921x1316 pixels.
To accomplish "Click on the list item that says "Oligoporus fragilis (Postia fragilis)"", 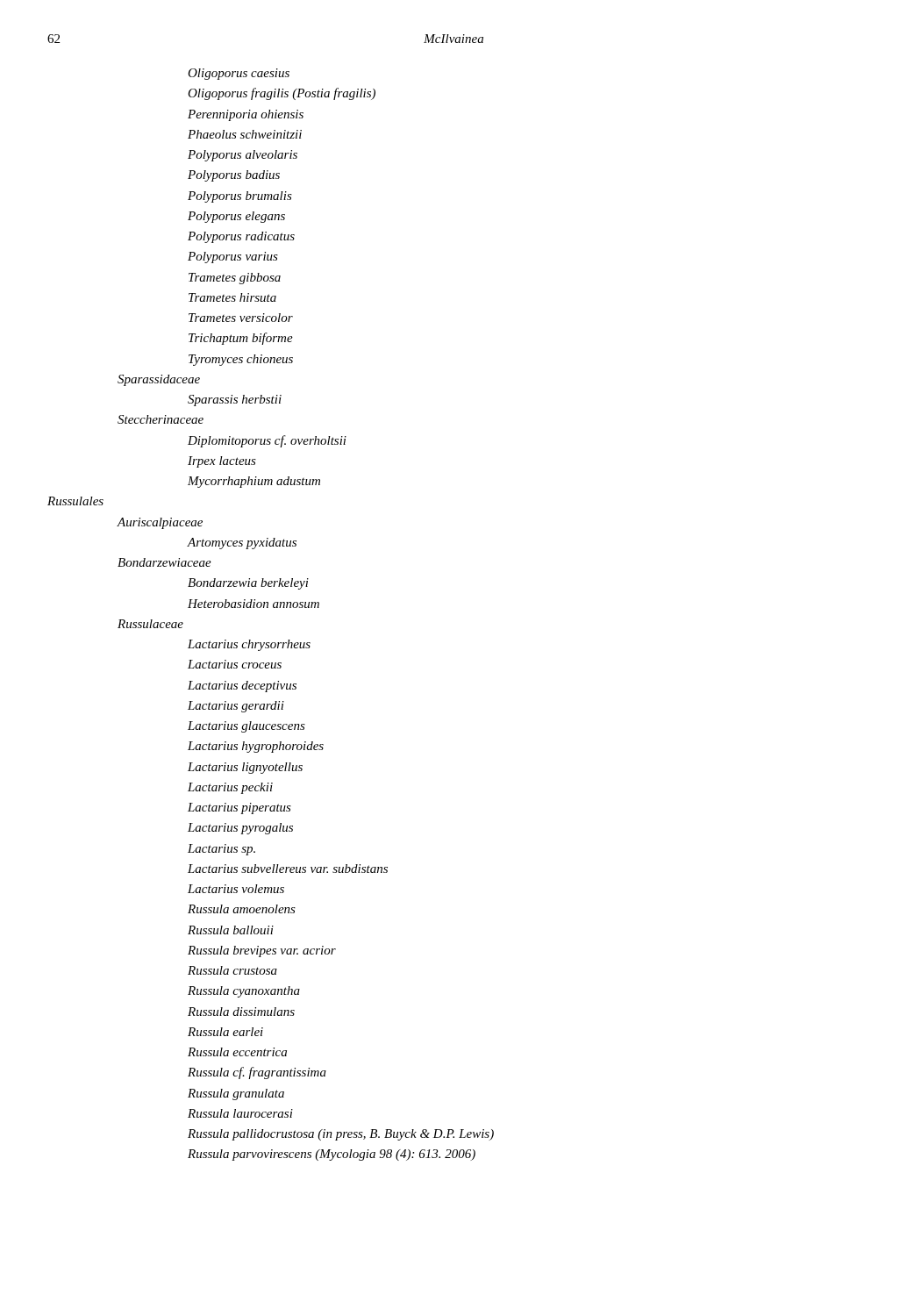I will point(282,93).
